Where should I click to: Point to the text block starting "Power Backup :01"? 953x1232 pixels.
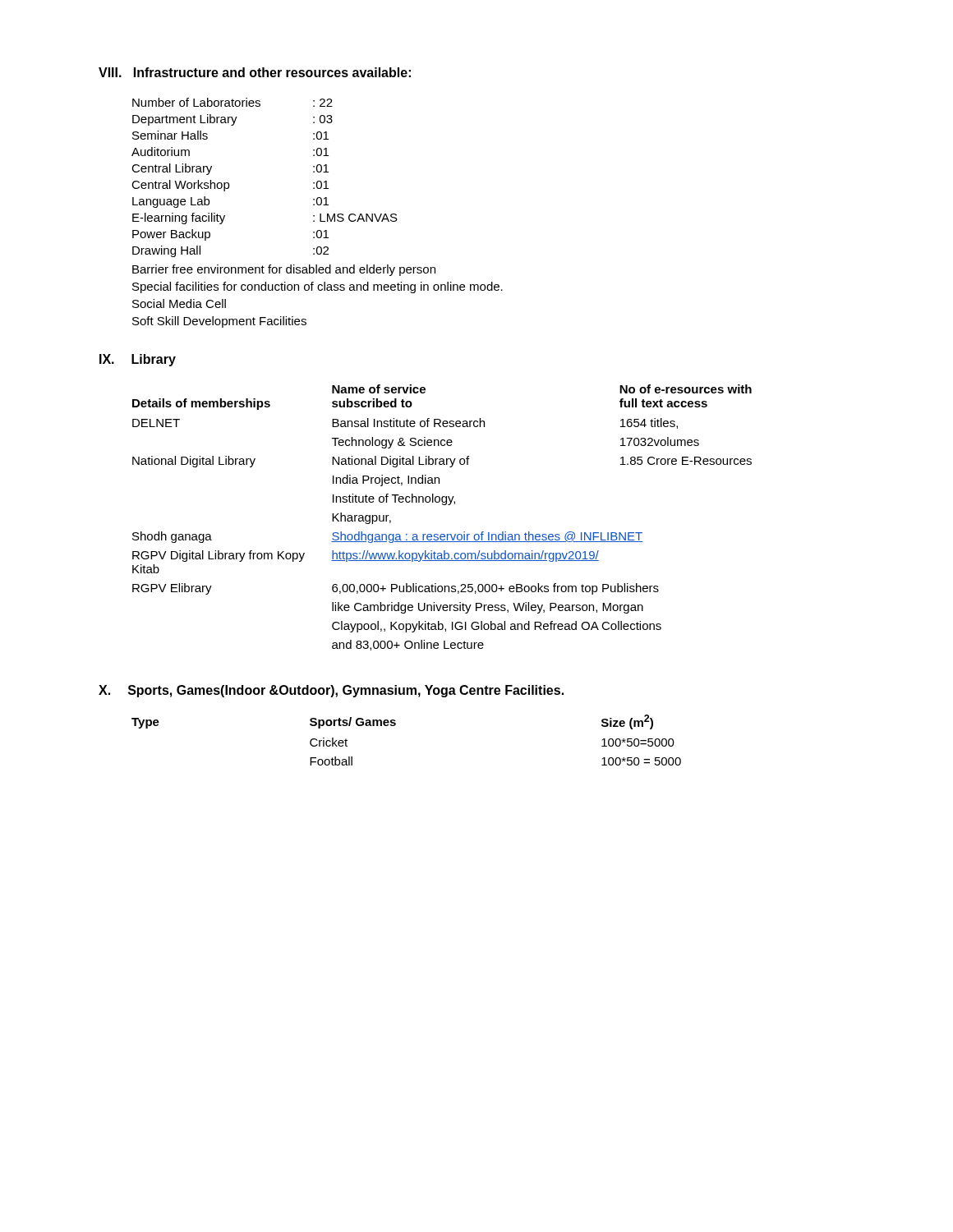[174, 234]
